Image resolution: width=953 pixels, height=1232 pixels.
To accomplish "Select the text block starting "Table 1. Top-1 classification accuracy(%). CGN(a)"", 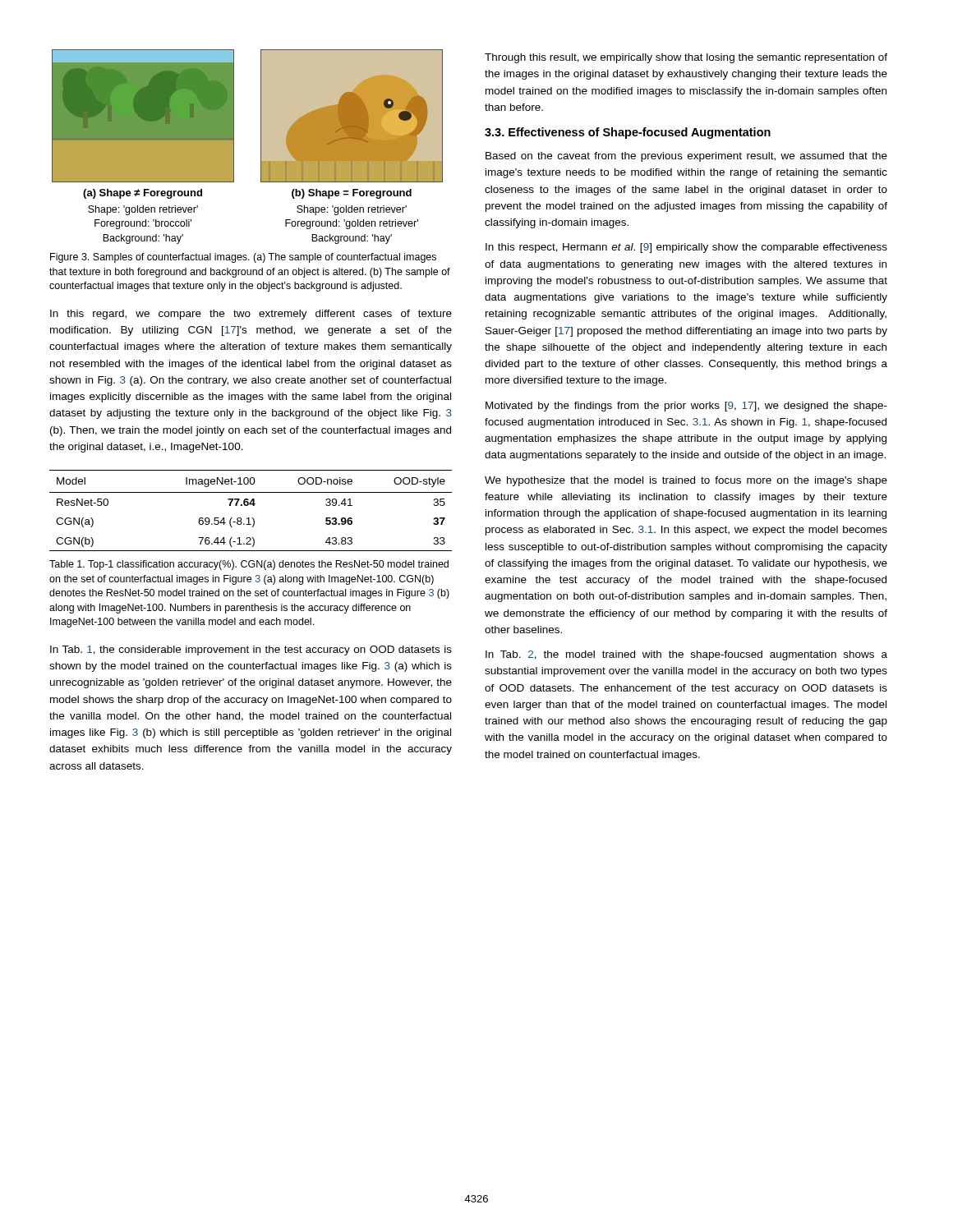I will pyautogui.click(x=249, y=593).
